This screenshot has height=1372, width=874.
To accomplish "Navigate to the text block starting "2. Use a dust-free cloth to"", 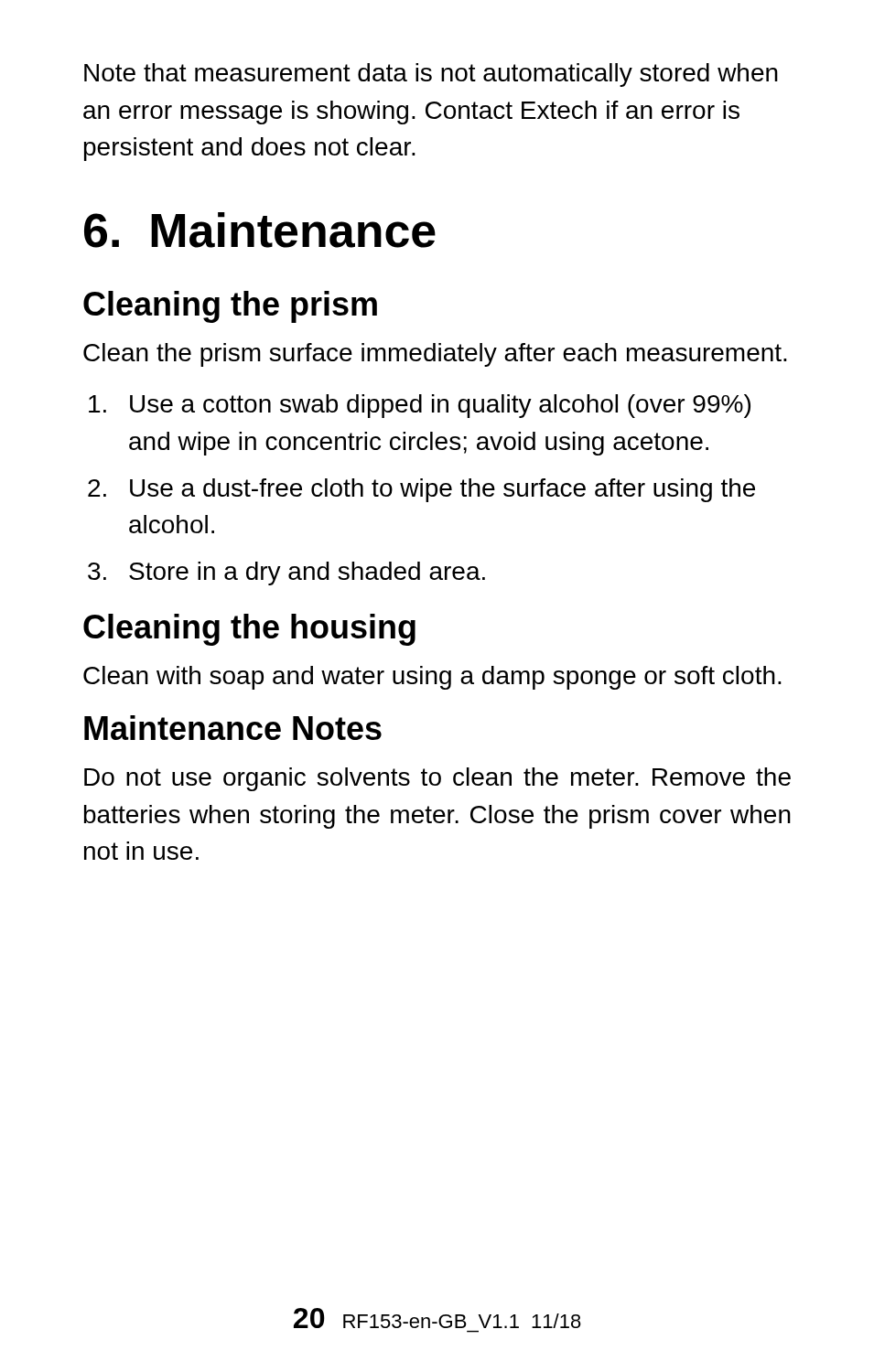I will pyautogui.click(x=437, y=507).
